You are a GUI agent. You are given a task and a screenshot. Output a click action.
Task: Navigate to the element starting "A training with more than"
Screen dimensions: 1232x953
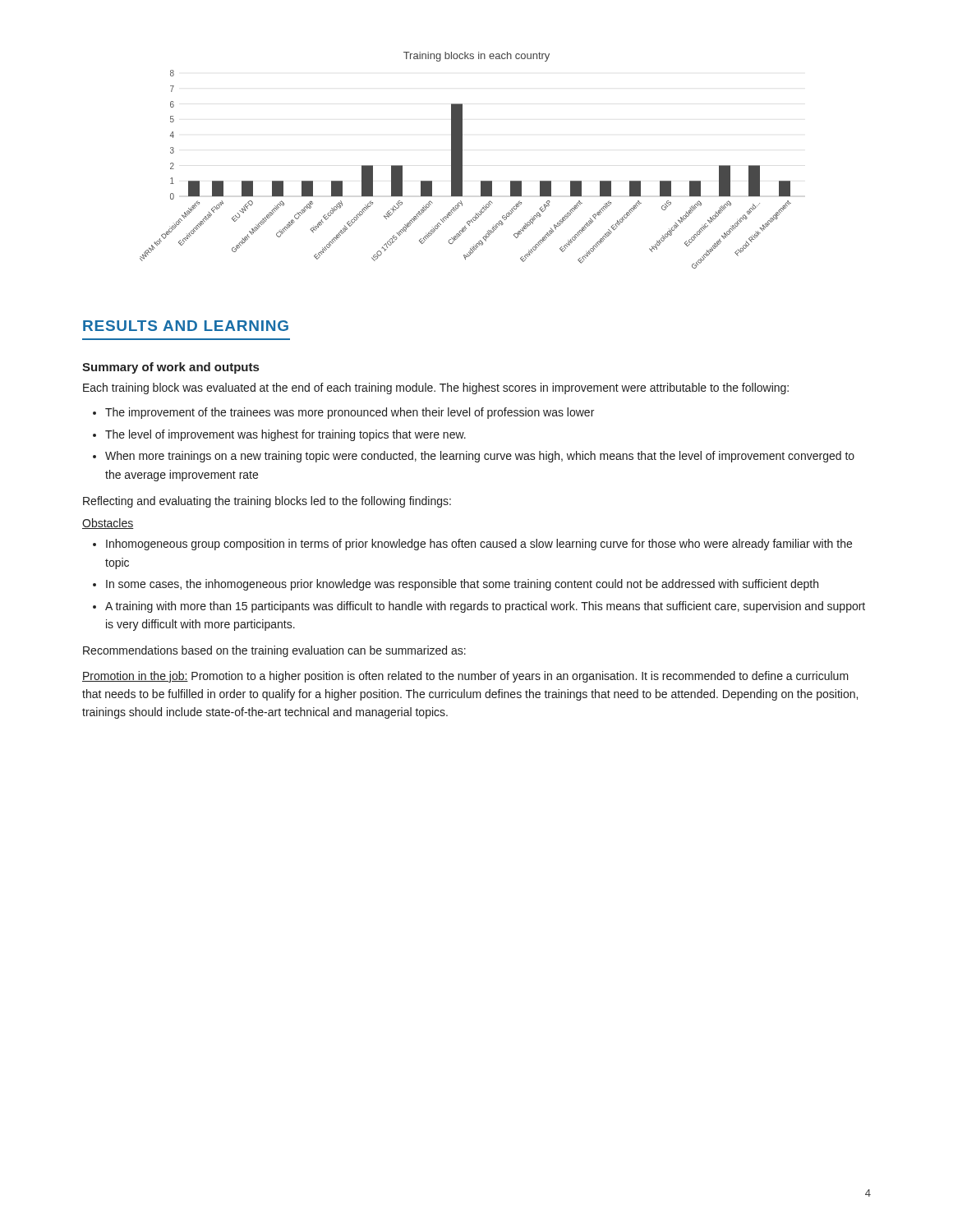485,615
